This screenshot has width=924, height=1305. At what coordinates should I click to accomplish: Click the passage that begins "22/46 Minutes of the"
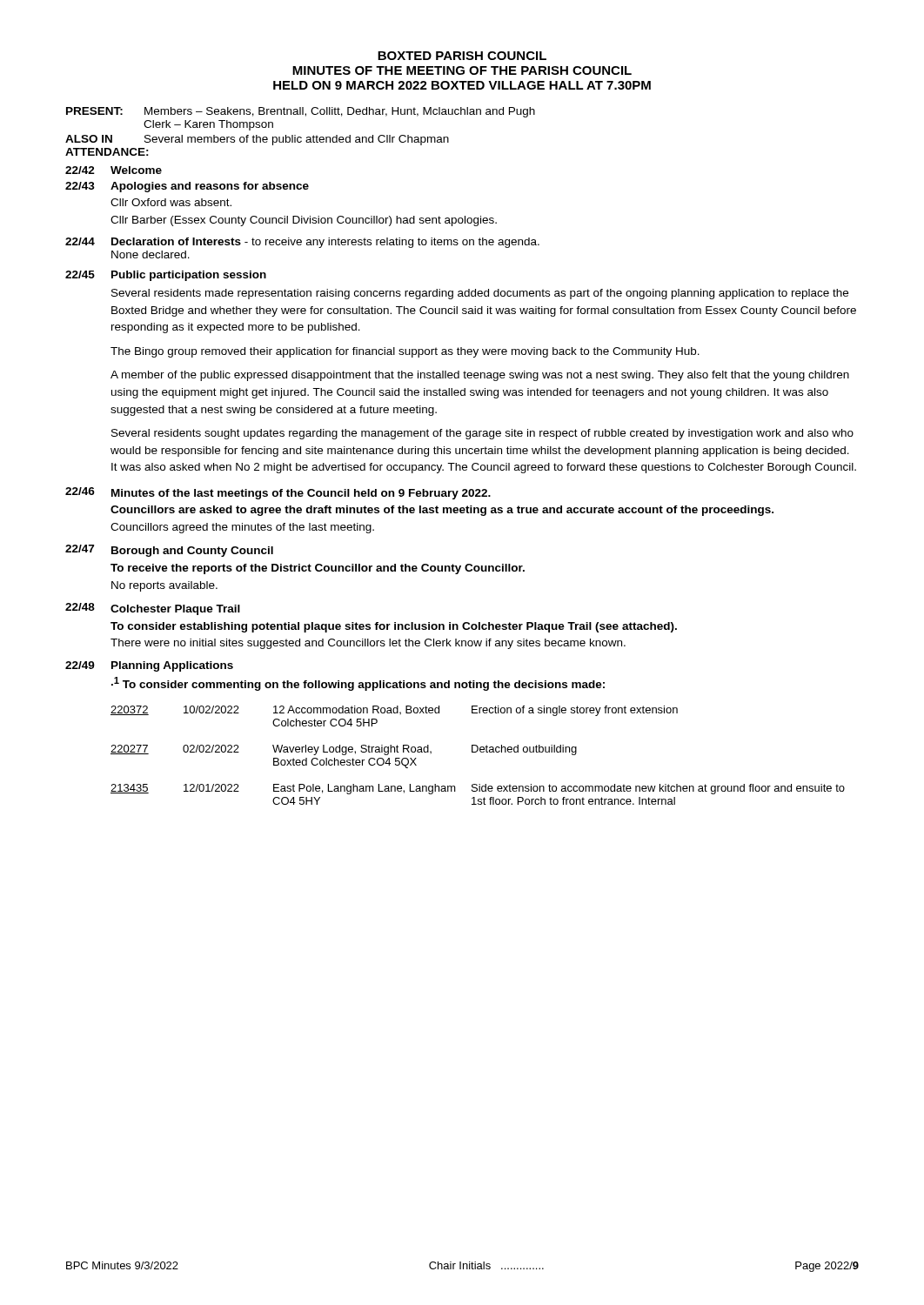pos(462,510)
